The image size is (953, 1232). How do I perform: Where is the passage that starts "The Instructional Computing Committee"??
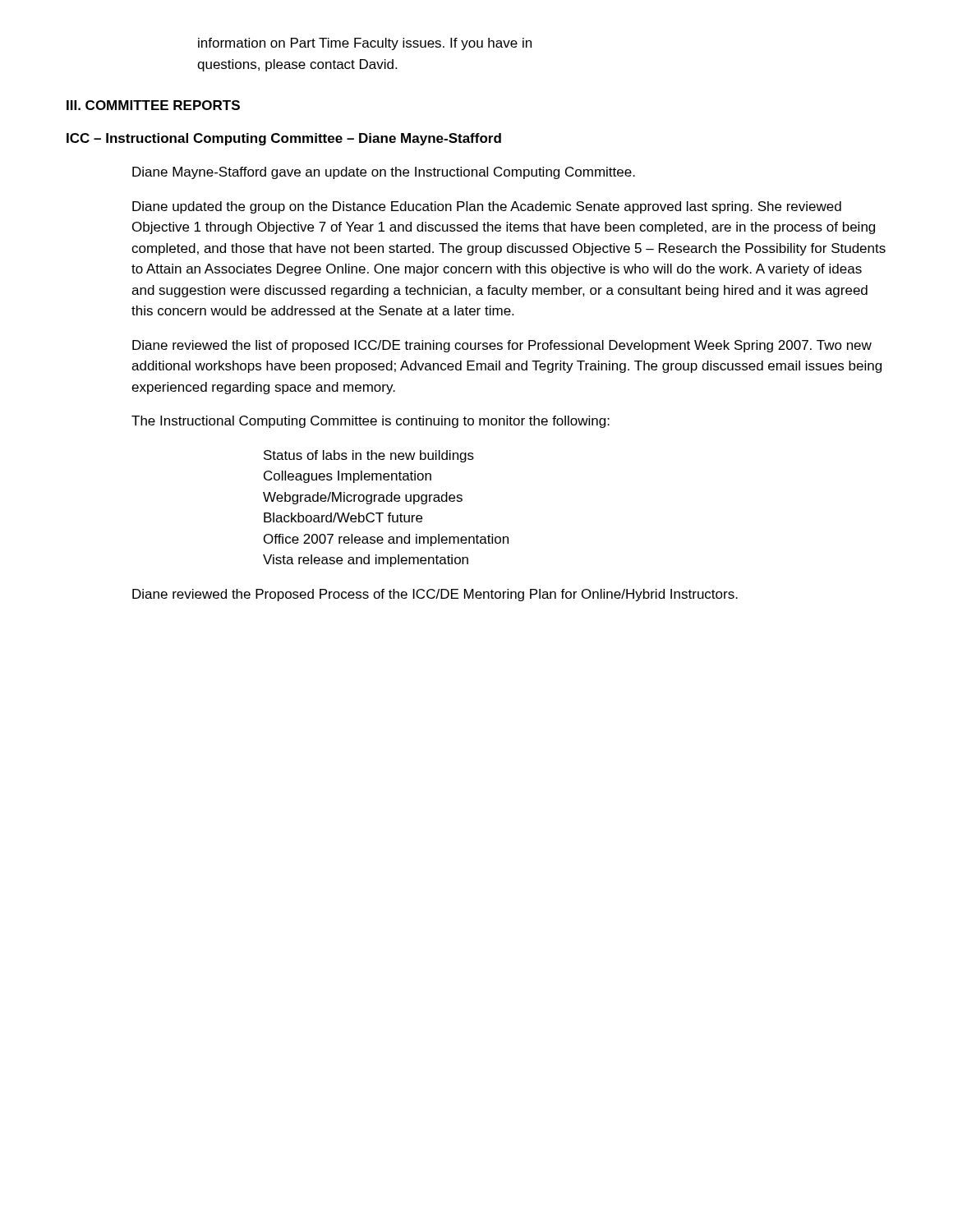[509, 421]
